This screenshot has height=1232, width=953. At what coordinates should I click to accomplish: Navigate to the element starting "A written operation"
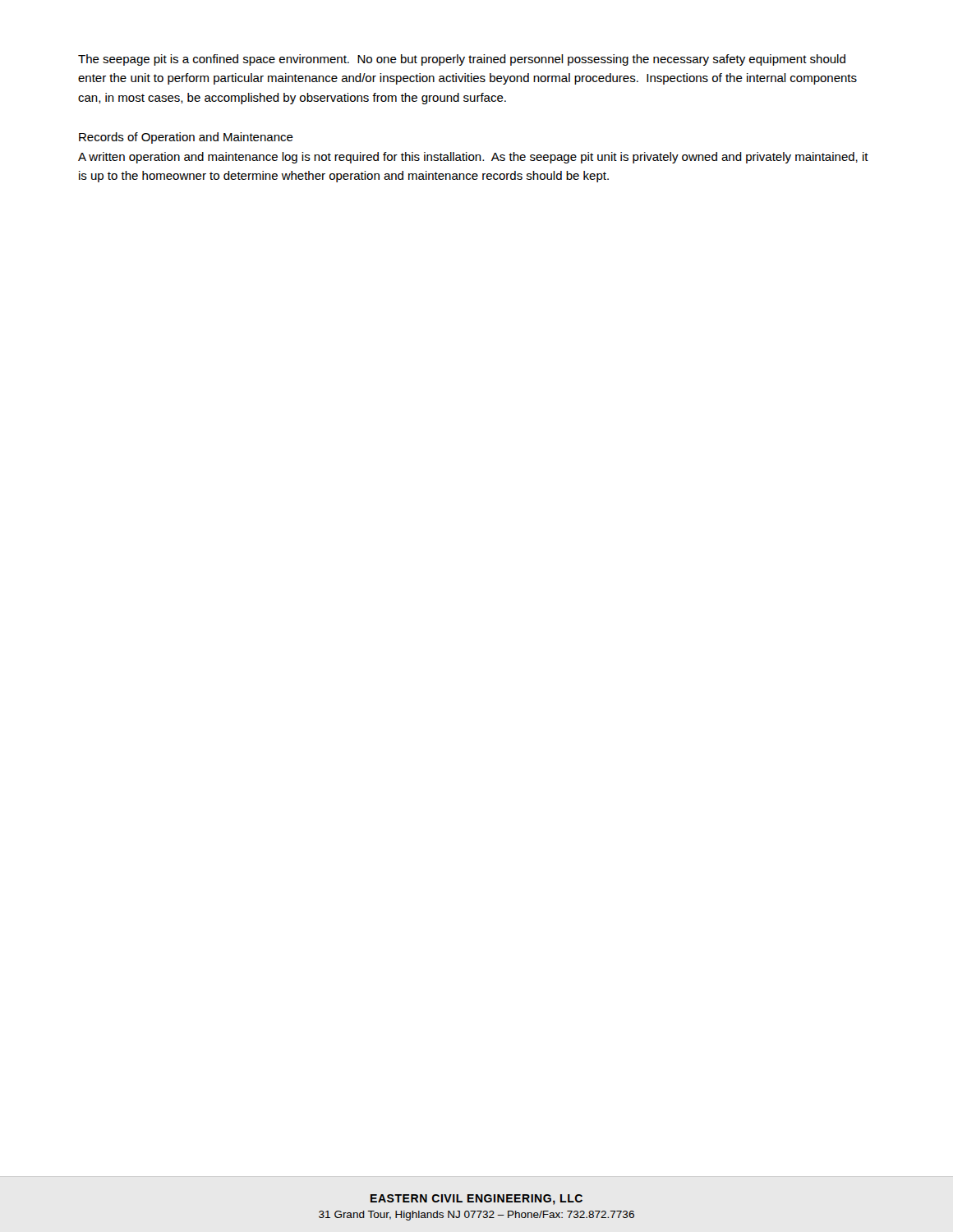(473, 166)
